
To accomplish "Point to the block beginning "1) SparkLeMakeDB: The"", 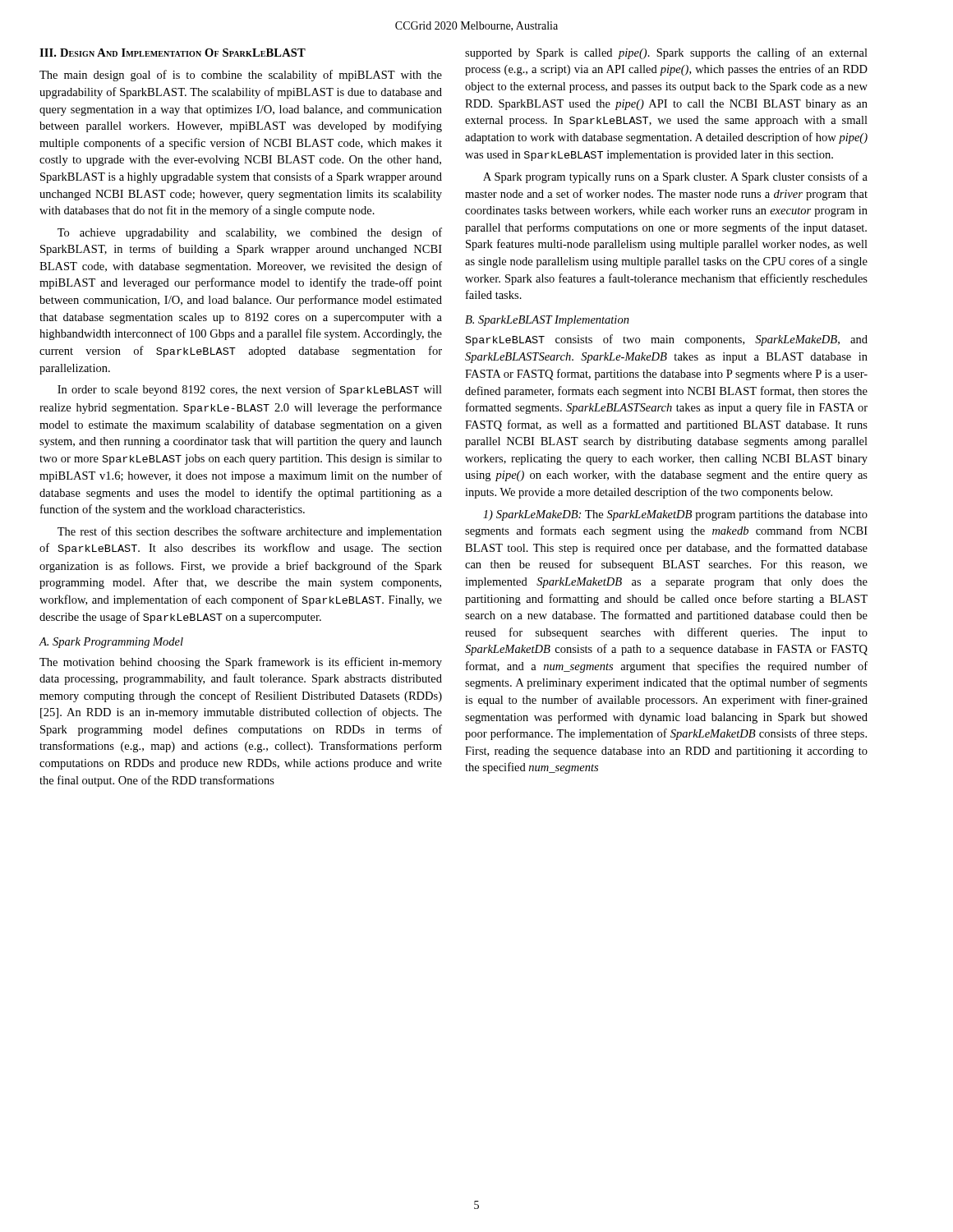I will tap(666, 641).
